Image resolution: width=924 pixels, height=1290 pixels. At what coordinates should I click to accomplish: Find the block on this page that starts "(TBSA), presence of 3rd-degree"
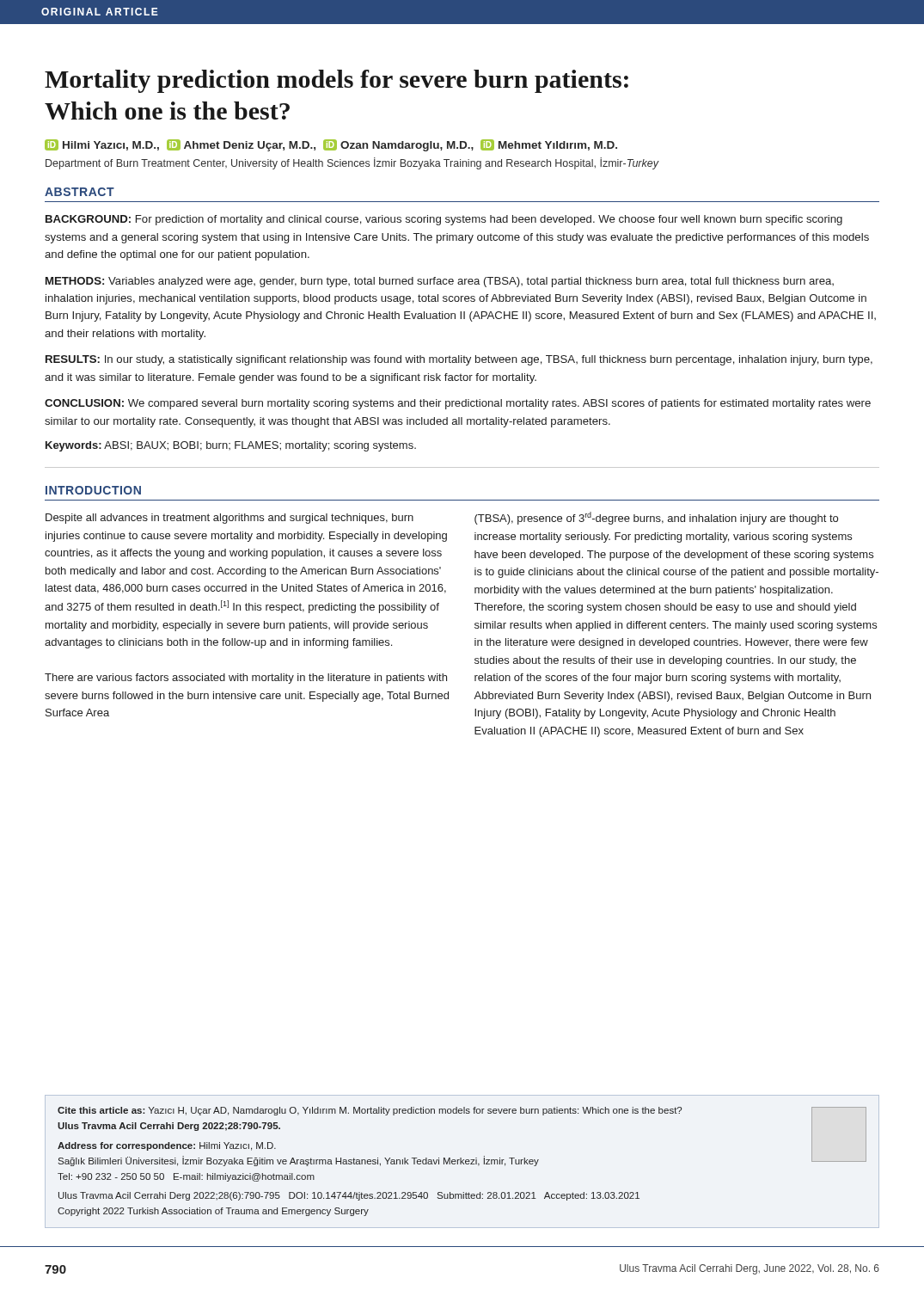[677, 624]
